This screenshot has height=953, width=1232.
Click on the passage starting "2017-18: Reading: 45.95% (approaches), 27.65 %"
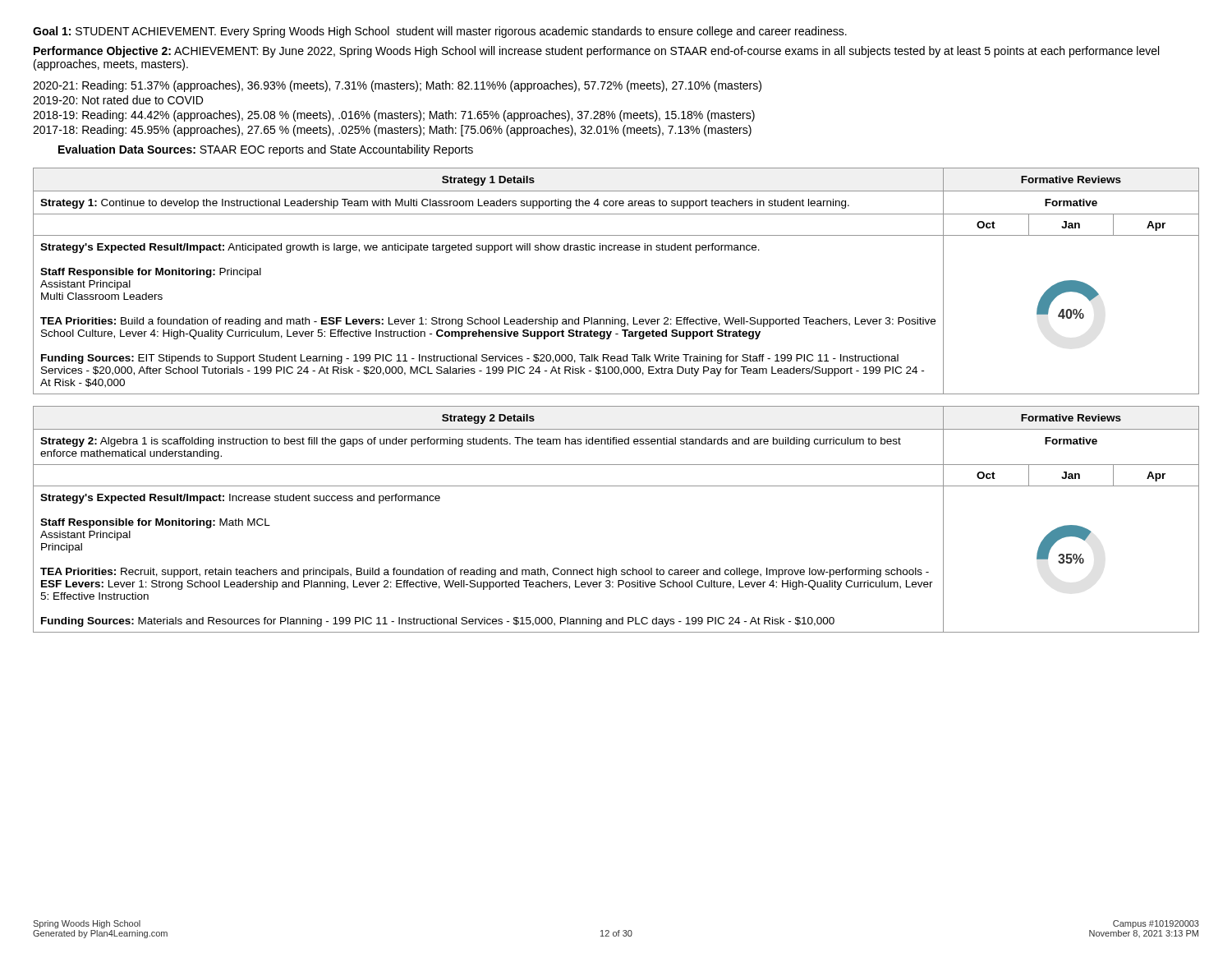pyautogui.click(x=392, y=130)
